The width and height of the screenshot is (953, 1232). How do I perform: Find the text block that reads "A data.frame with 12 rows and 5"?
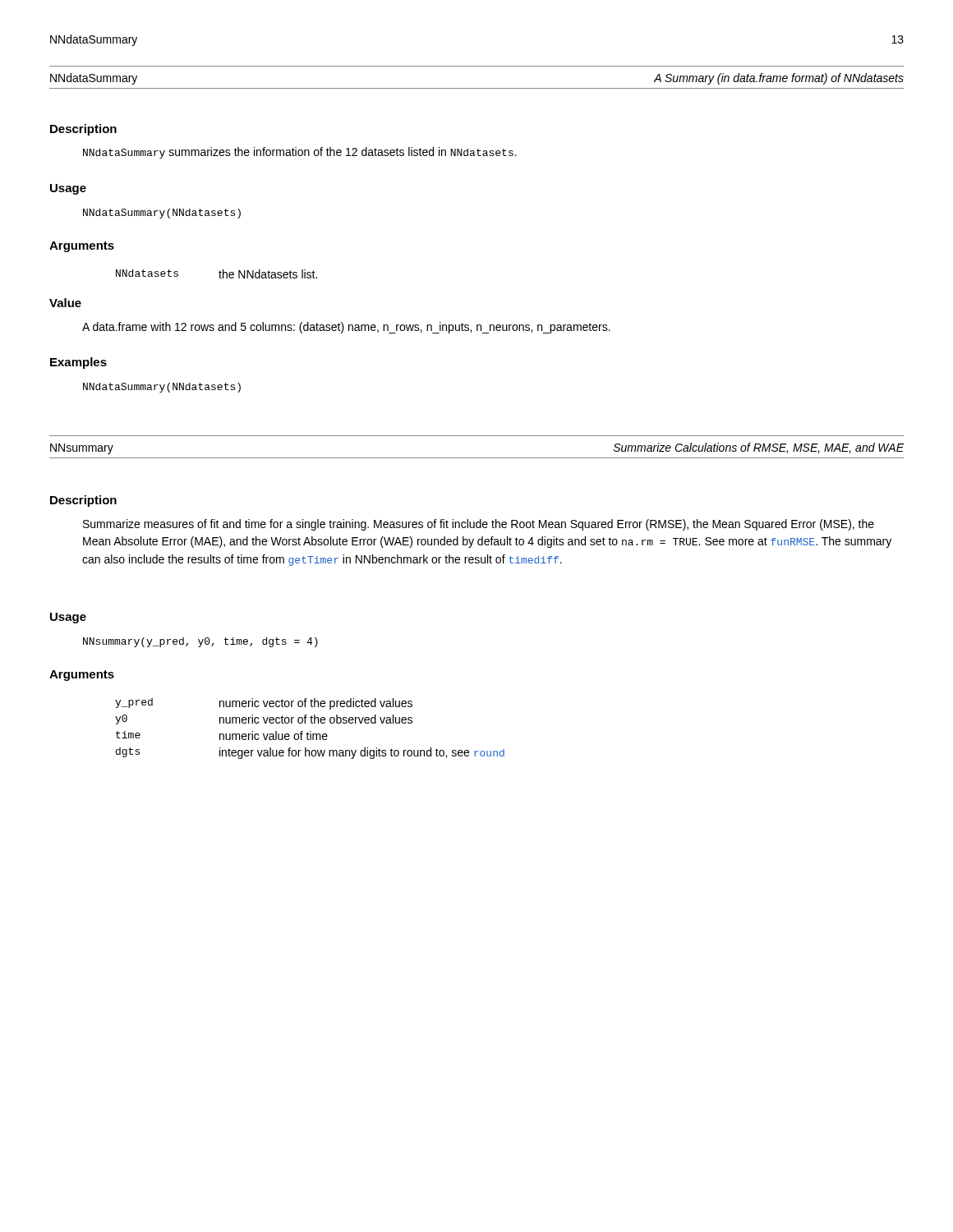click(476, 327)
